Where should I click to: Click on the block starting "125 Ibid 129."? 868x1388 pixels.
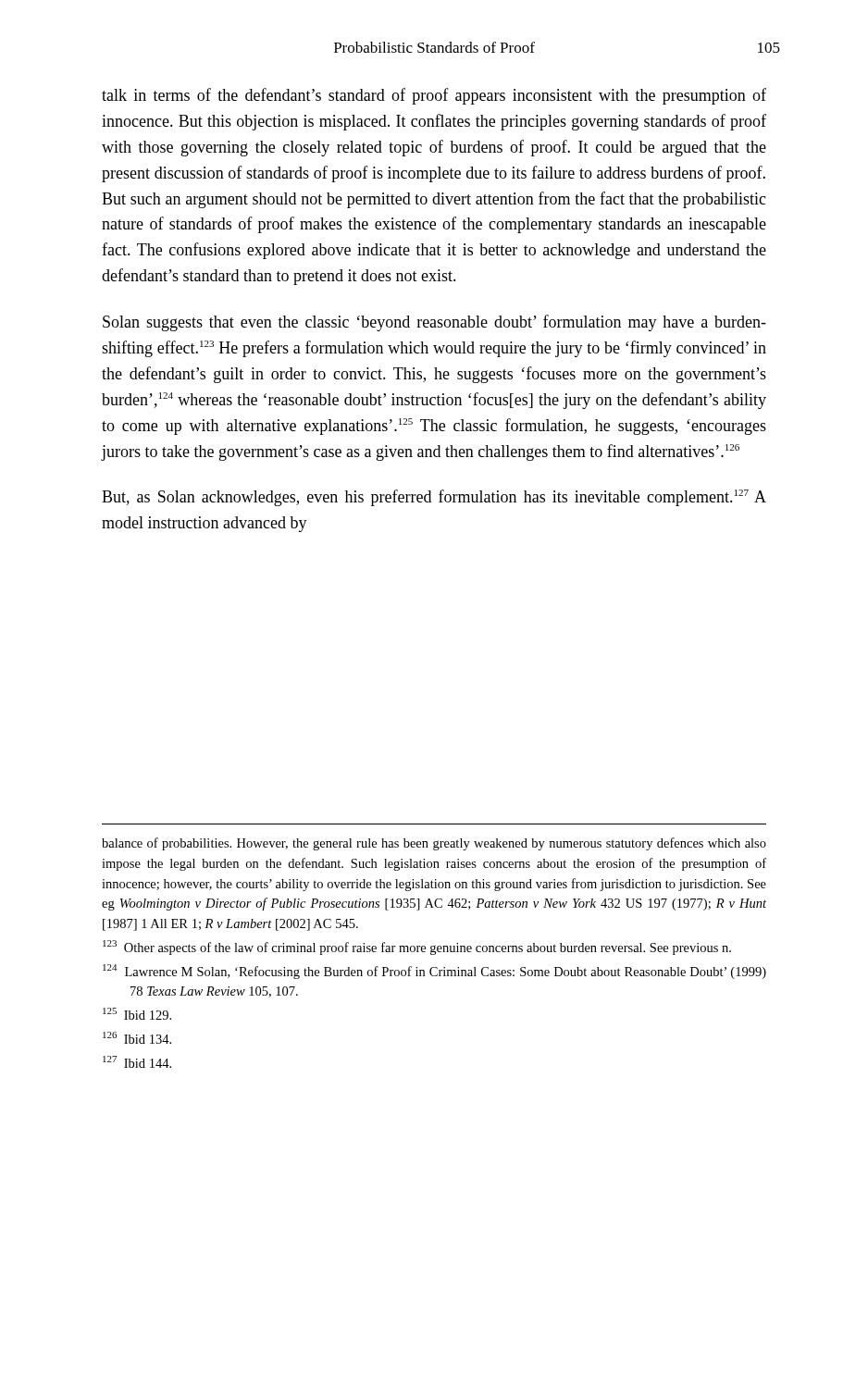[x=137, y=1014]
